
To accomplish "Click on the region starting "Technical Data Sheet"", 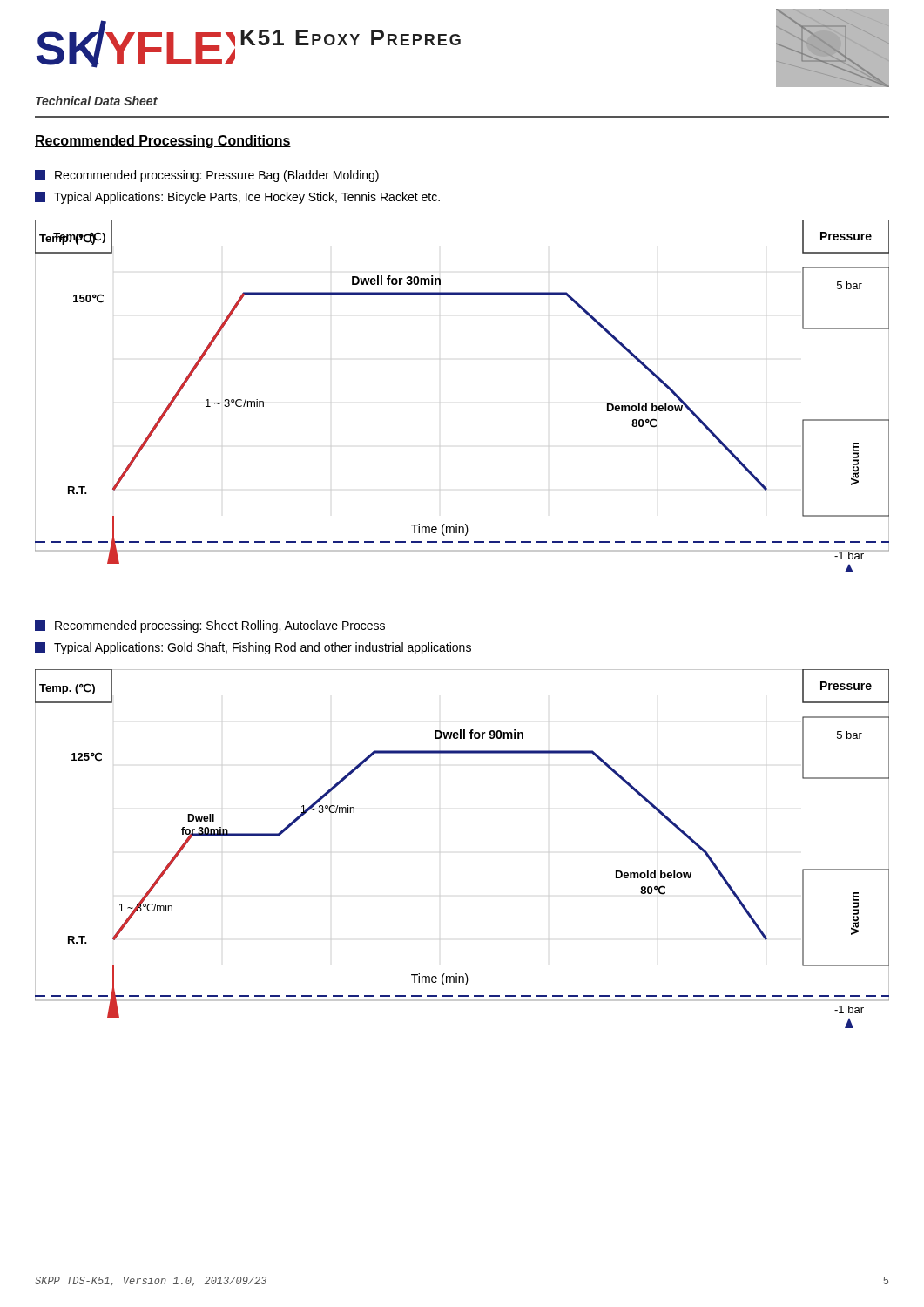I will [96, 101].
